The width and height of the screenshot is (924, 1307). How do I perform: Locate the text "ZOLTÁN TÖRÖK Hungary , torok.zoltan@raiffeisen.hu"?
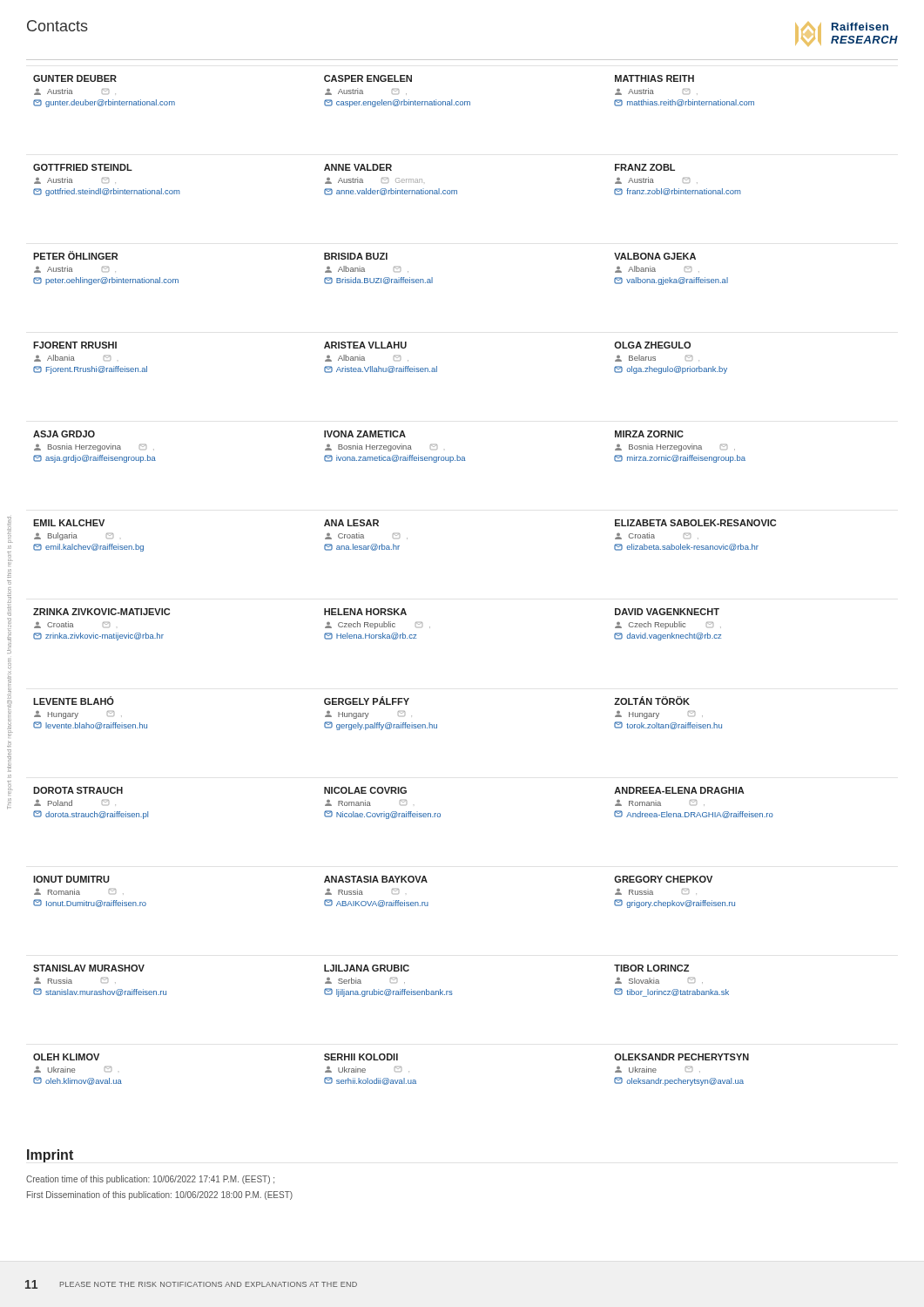point(652,701)
